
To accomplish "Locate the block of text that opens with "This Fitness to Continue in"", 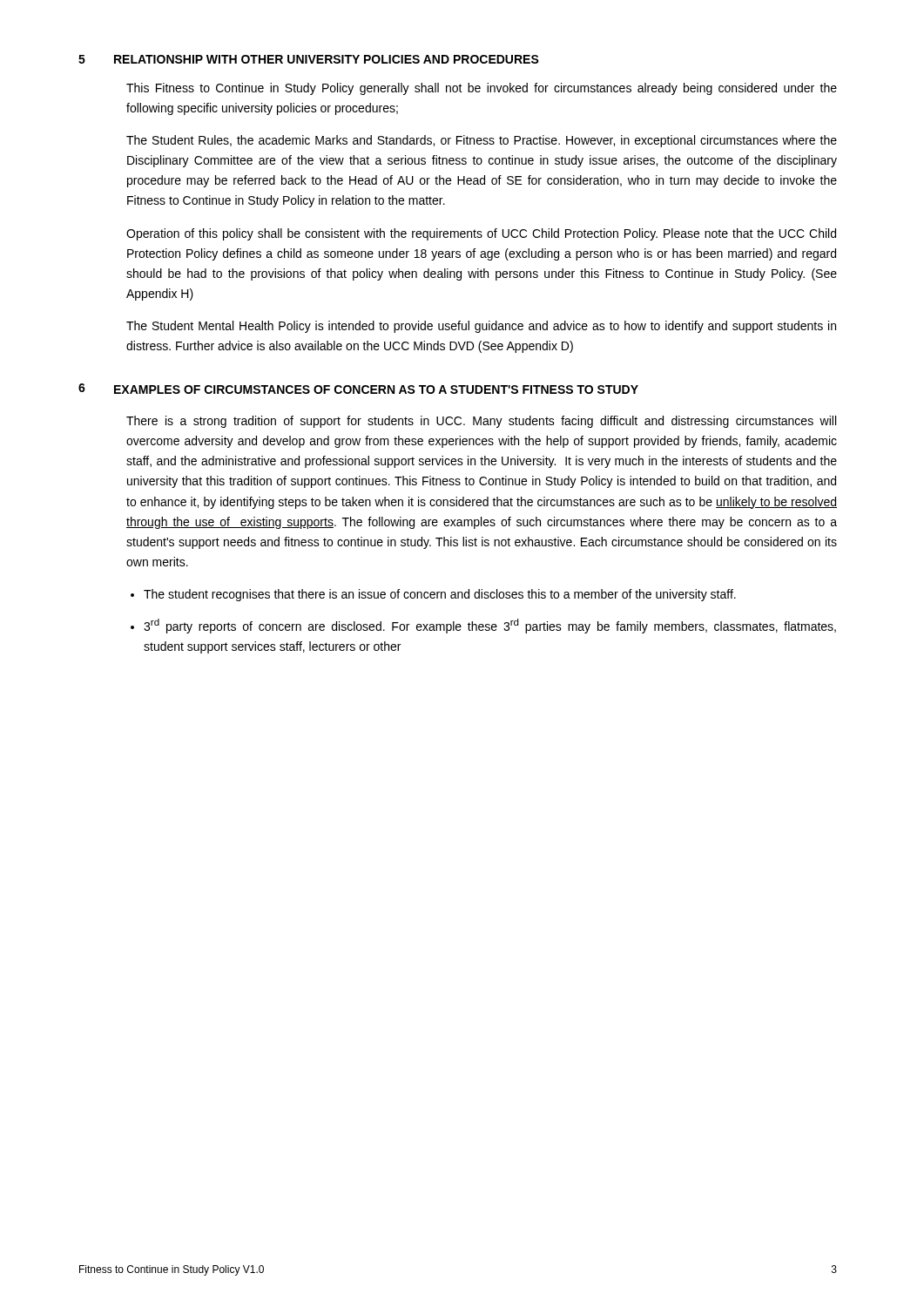I will pyautogui.click(x=482, y=89).
